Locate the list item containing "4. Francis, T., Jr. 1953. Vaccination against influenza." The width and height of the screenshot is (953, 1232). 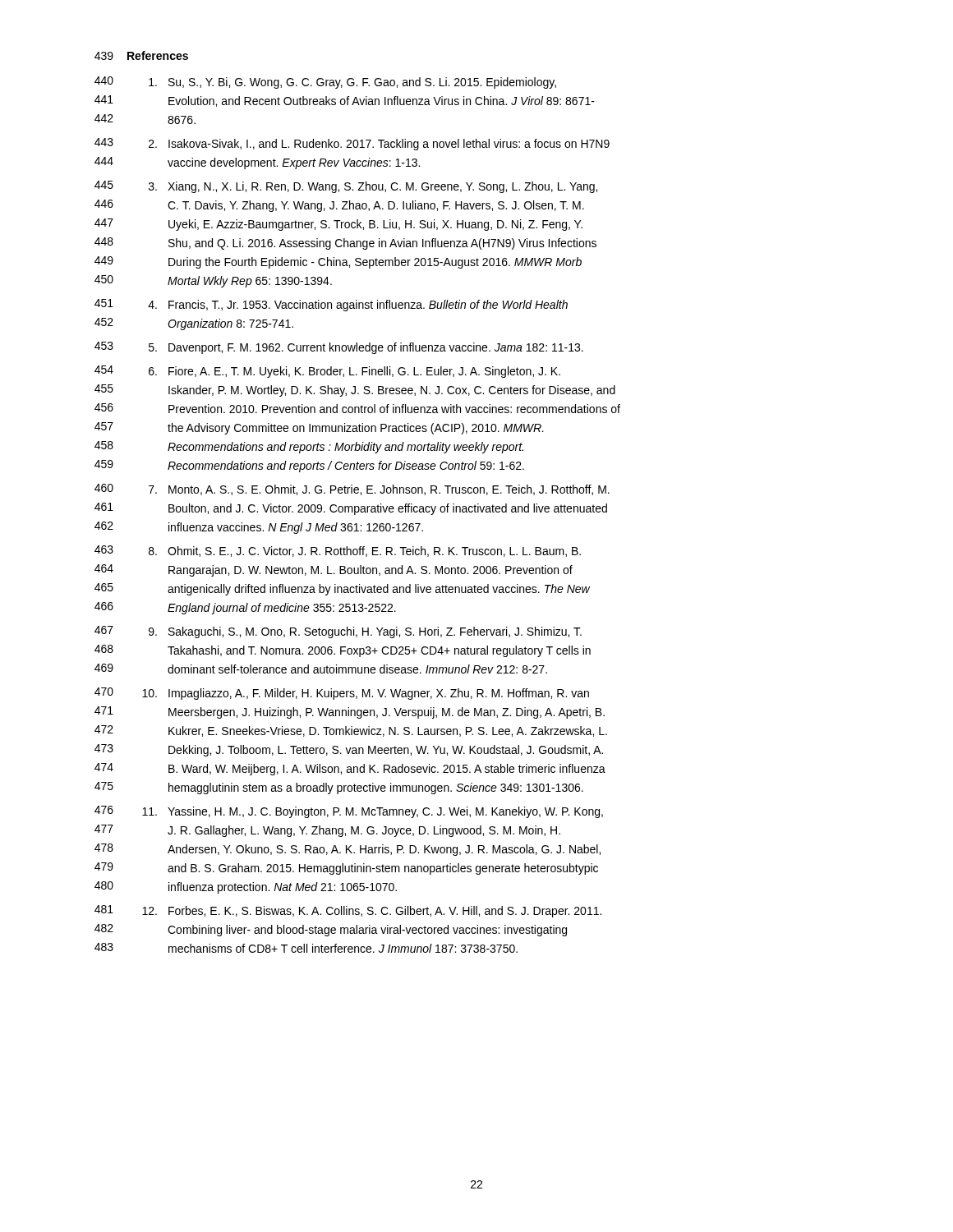[499, 305]
